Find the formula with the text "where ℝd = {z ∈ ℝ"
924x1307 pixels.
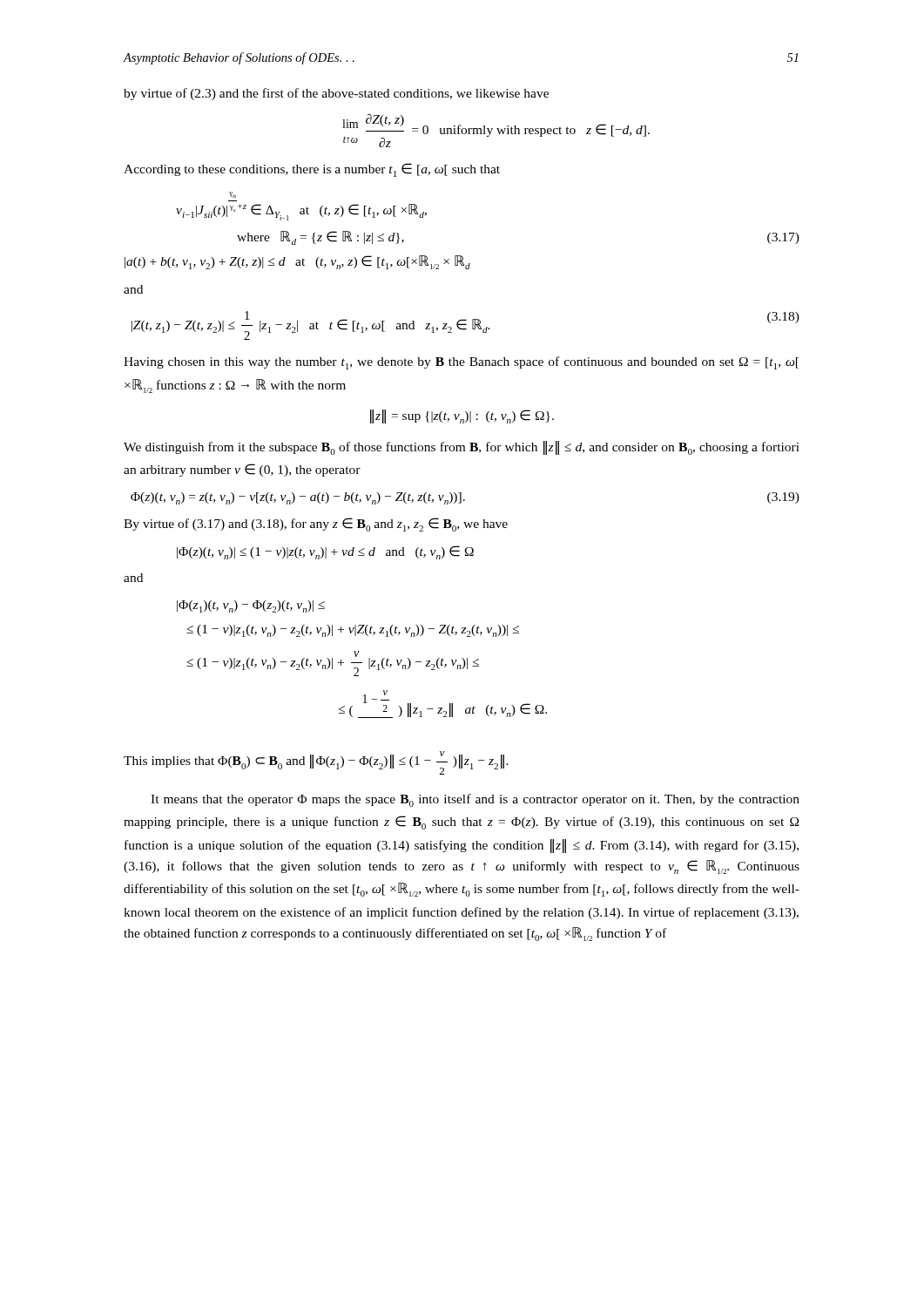coord(319,237)
